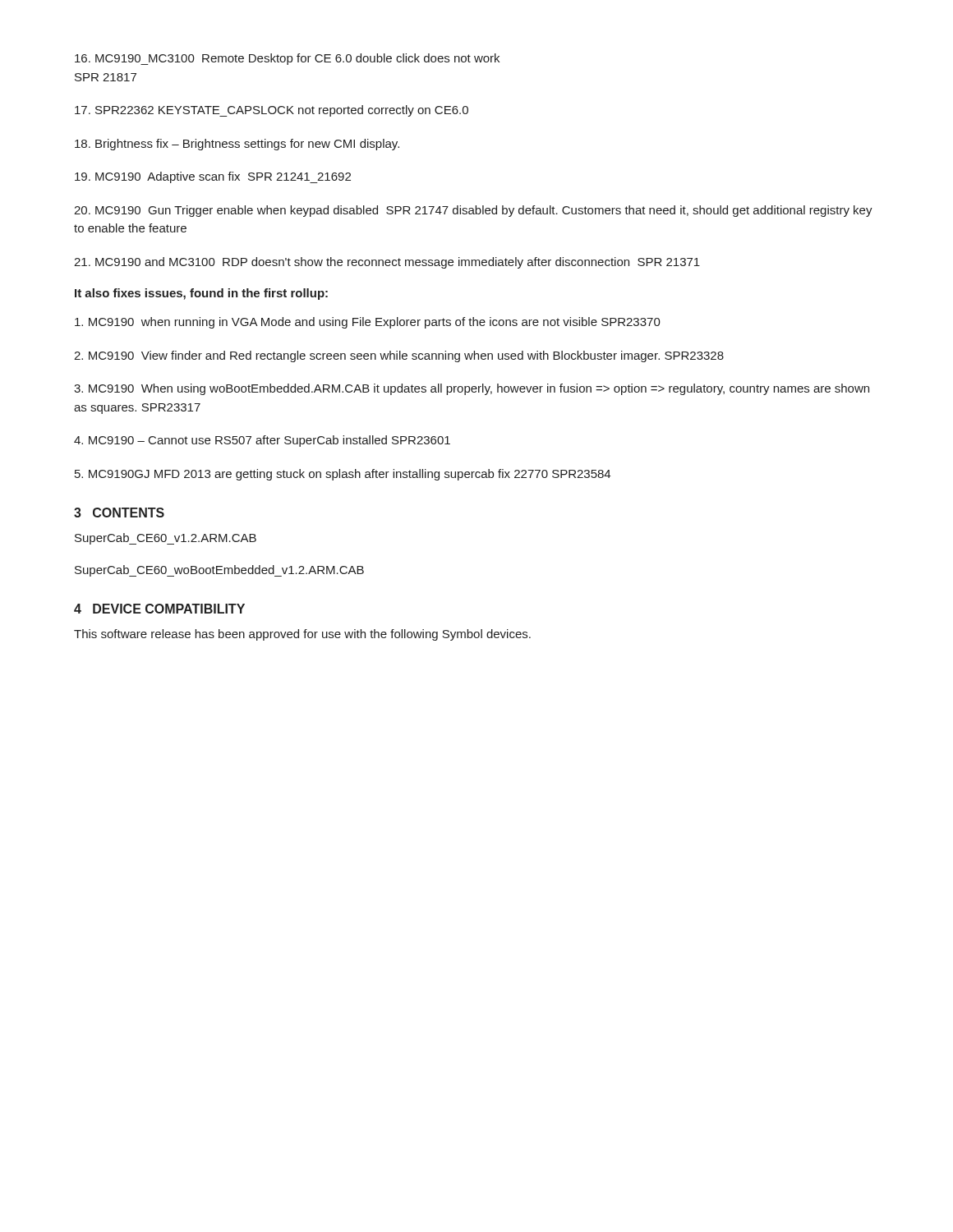Point to the block beginning "16. MC9190_MC3100 Remote Desktop for CE 6.0 double"
This screenshot has height=1232, width=953.
(x=287, y=67)
